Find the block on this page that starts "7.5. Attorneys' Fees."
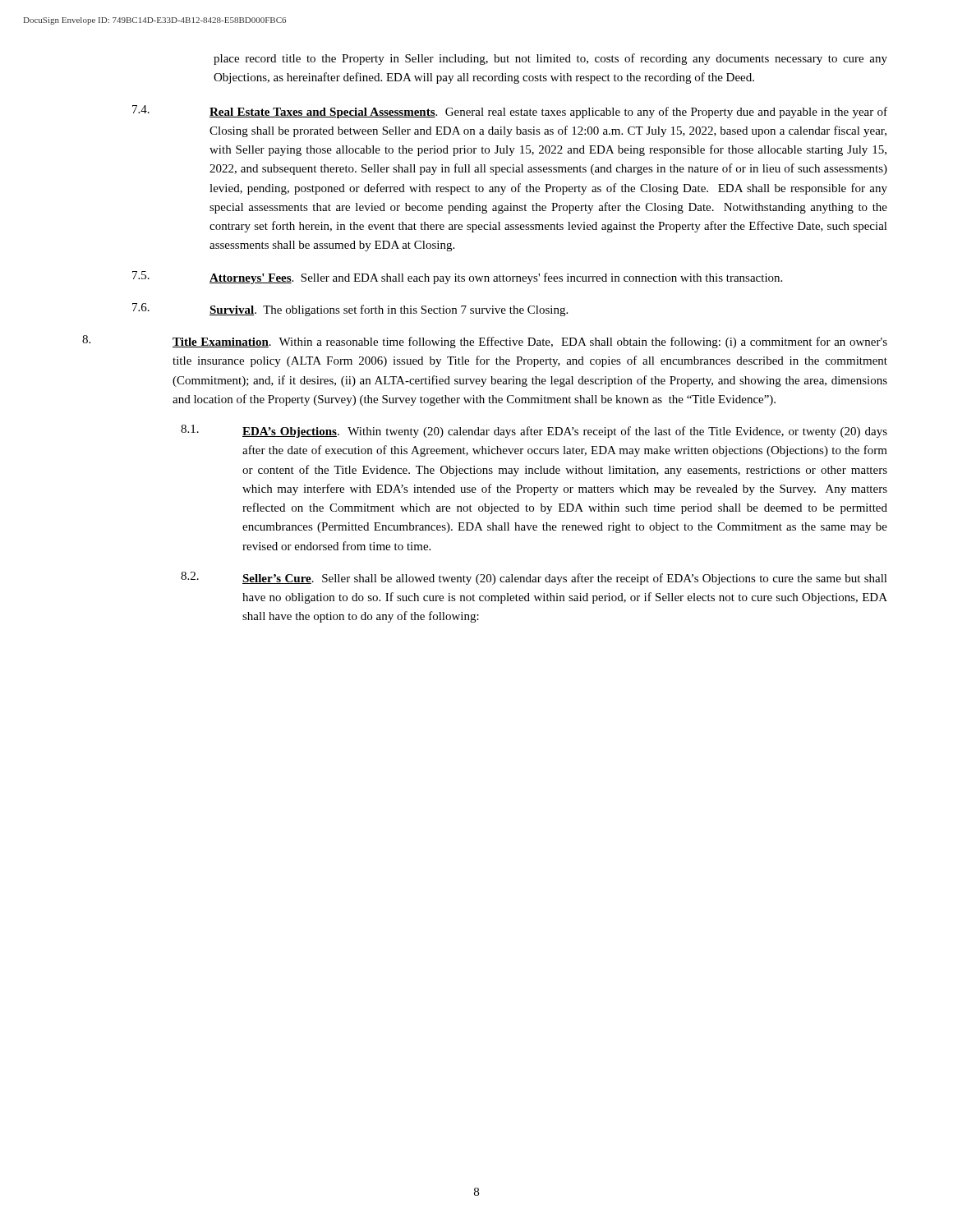Image resolution: width=953 pixels, height=1232 pixels. point(509,278)
